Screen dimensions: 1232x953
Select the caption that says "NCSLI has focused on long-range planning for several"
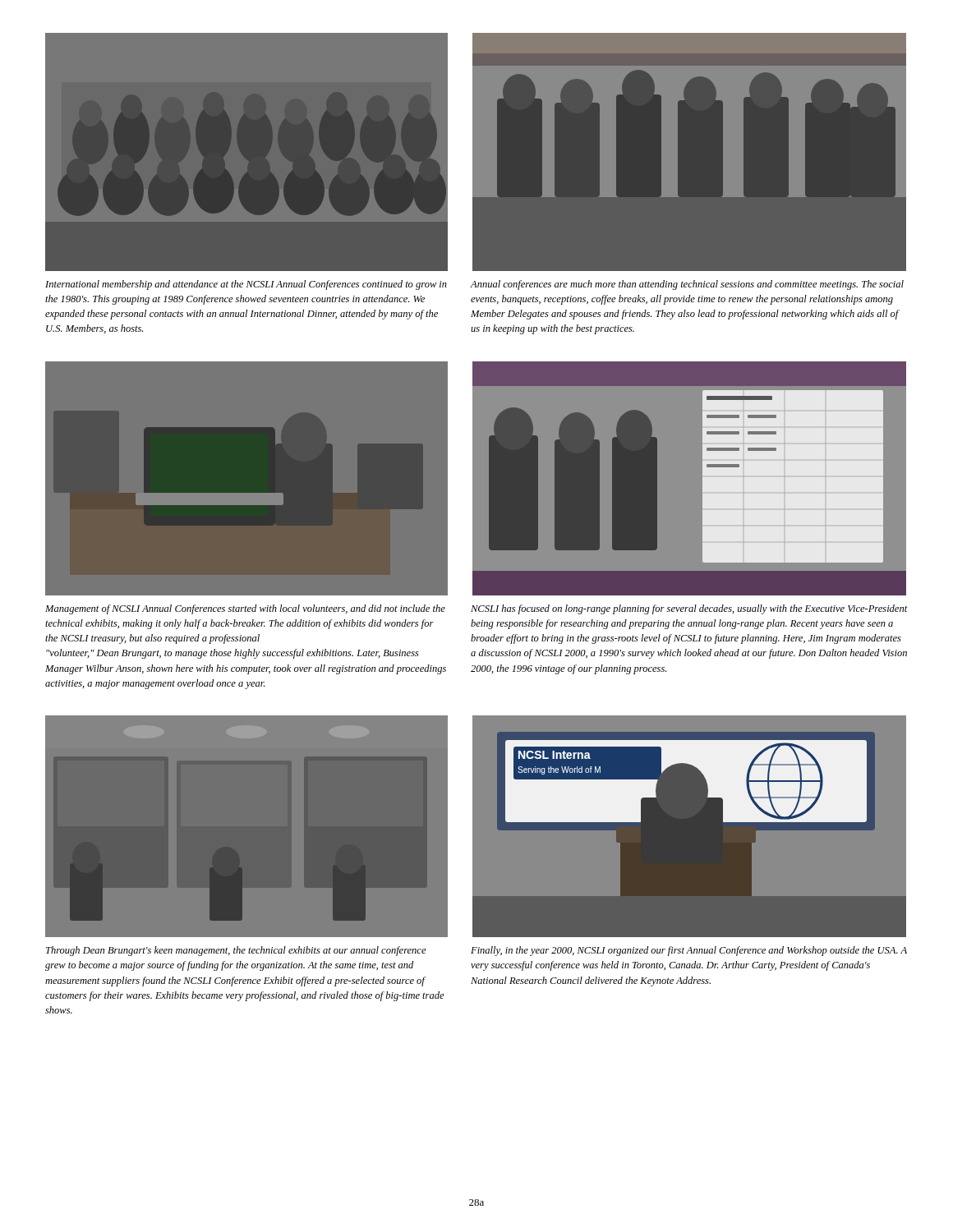pos(689,638)
